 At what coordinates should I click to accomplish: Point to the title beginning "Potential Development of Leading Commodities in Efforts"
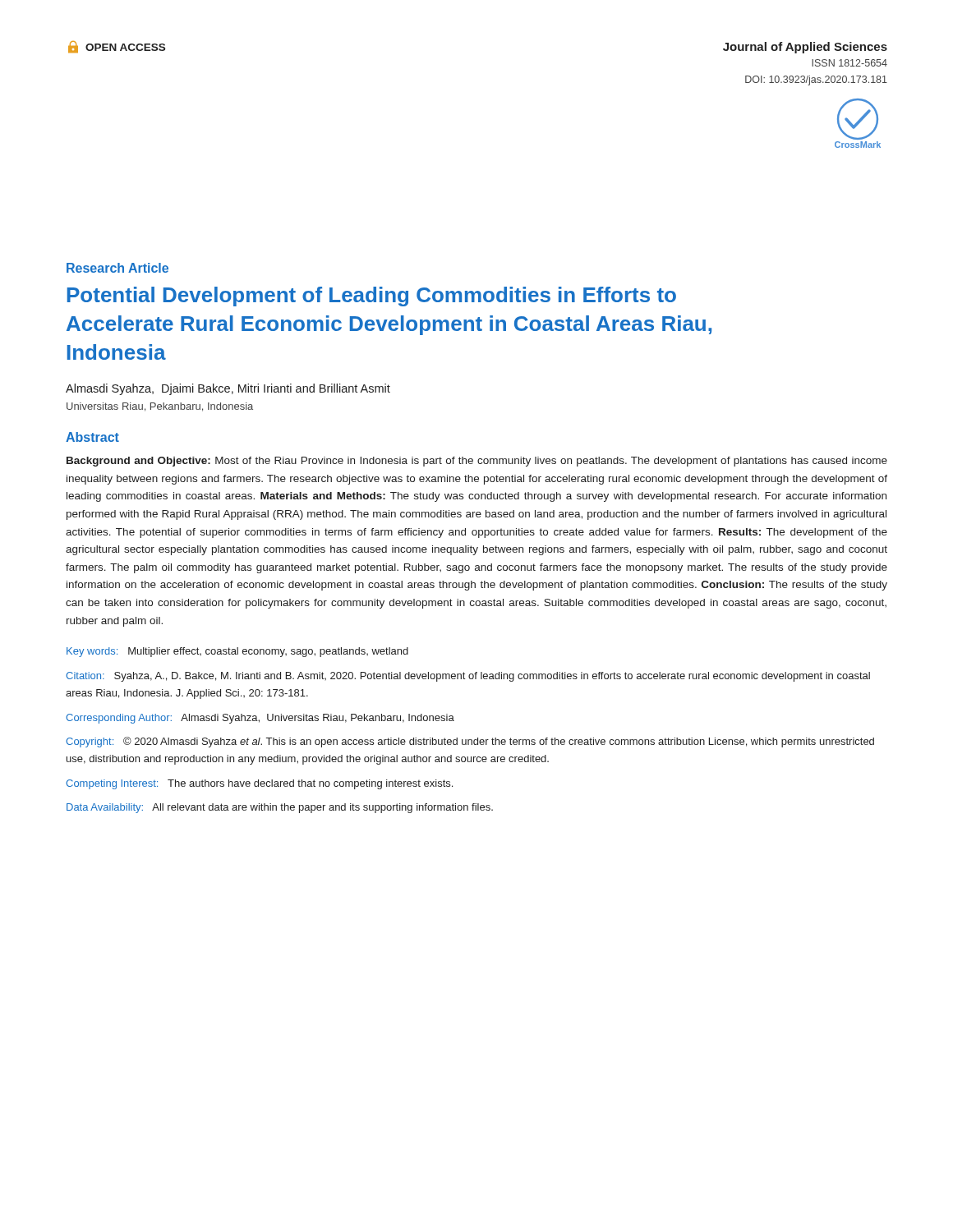(389, 324)
